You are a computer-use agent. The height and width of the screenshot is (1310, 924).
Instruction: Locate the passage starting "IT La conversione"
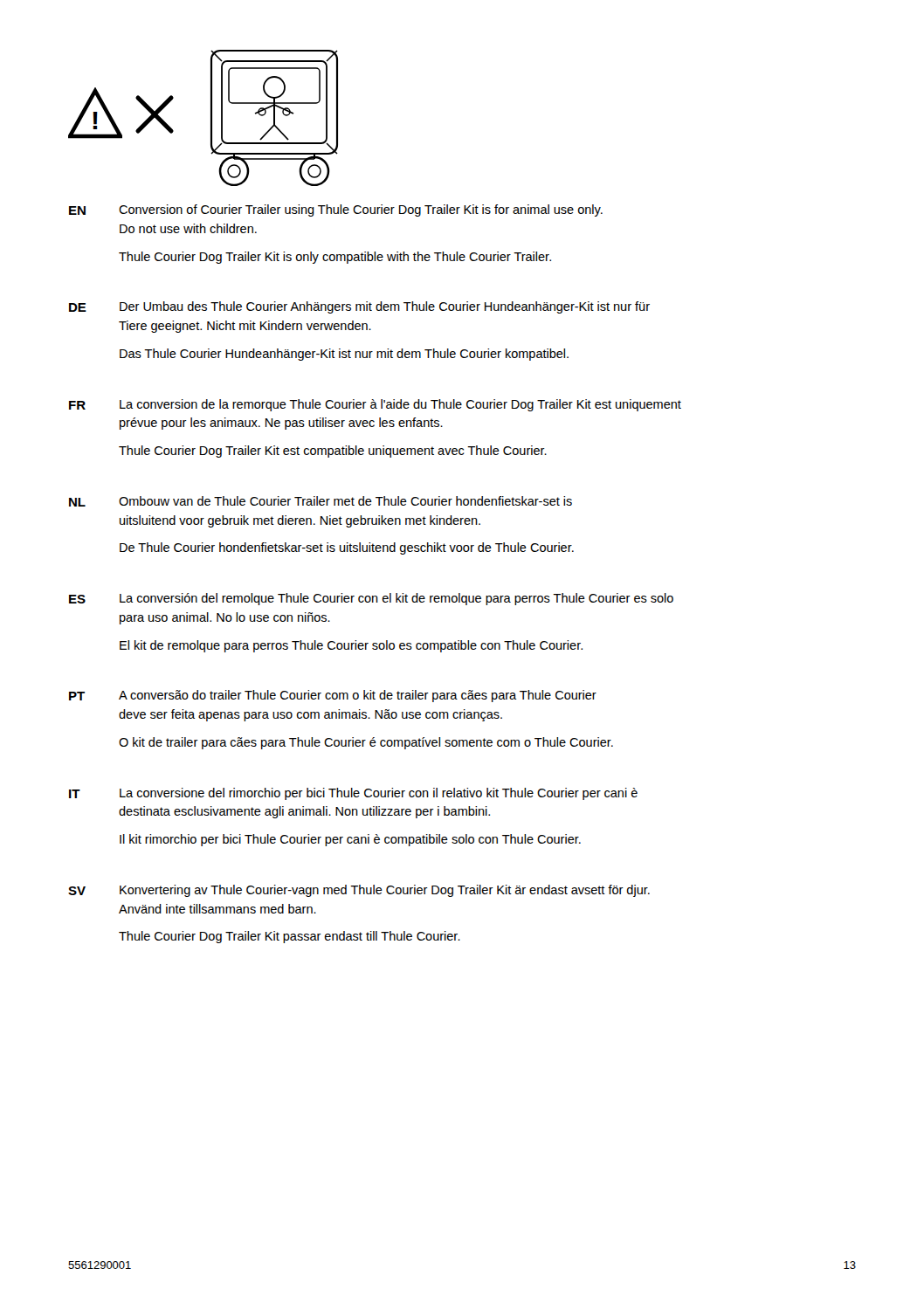pyautogui.click(x=462, y=817)
